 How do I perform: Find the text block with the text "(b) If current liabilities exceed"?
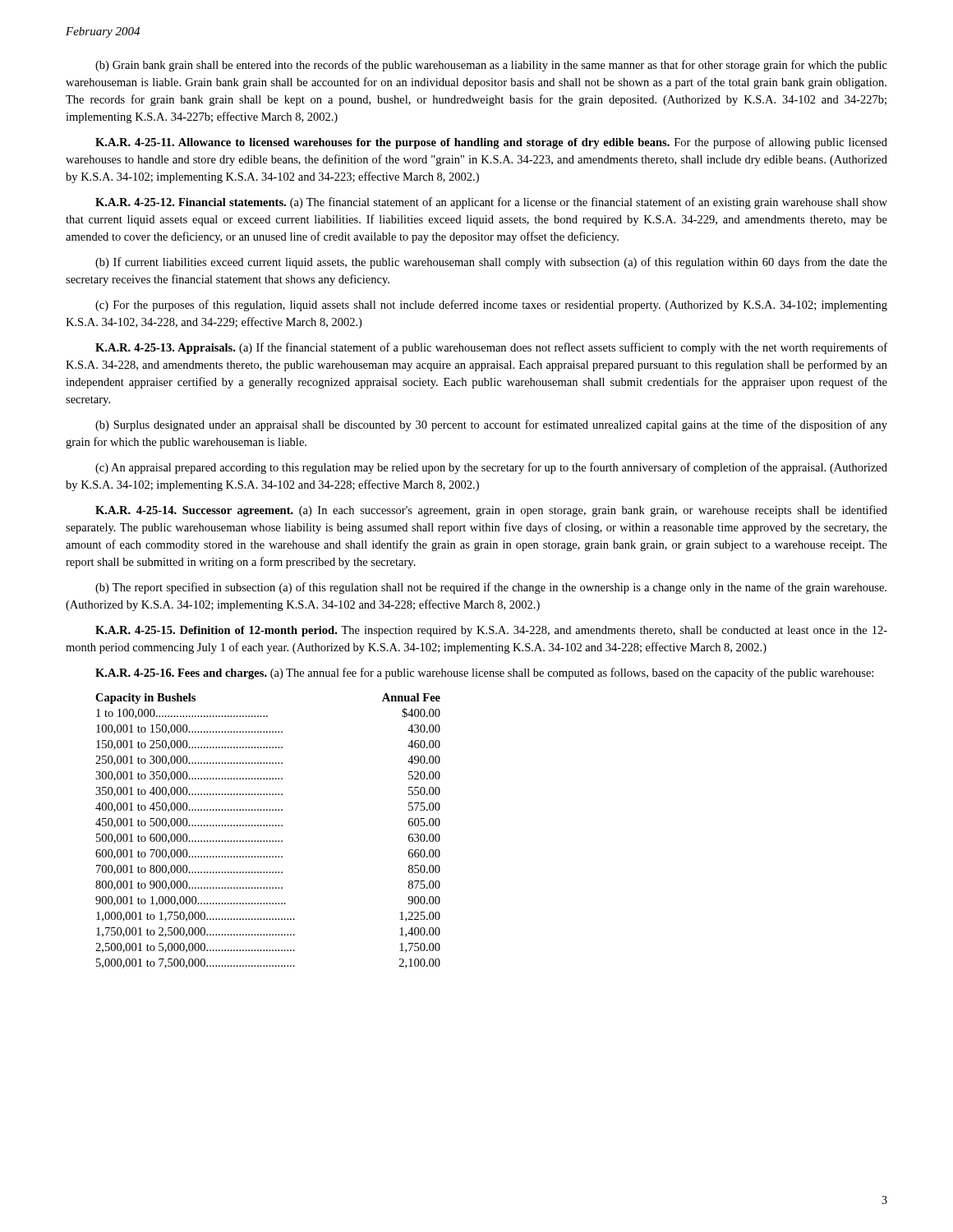[x=476, y=271]
